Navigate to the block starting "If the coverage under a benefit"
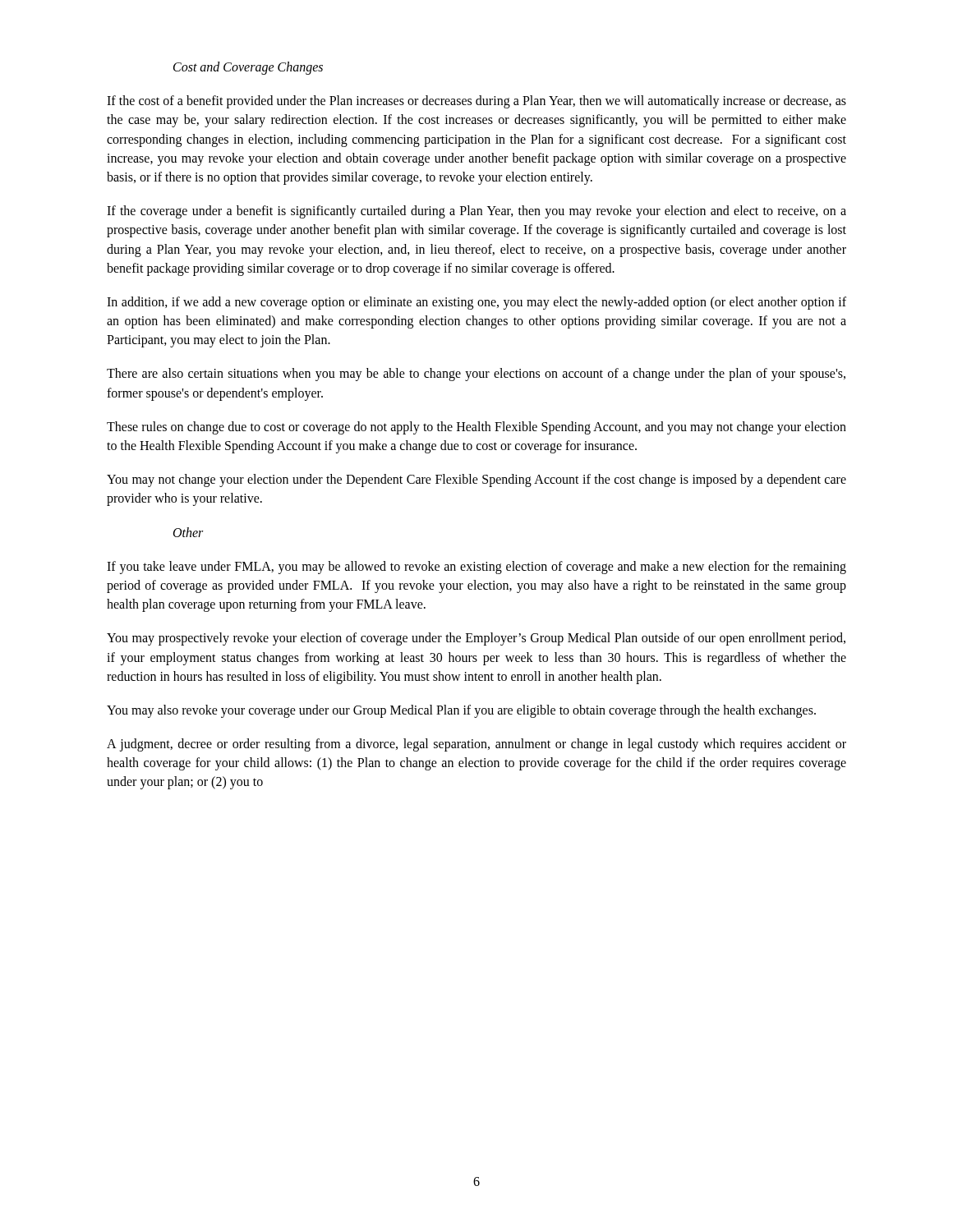This screenshot has width=953, height=1232. (x=476, y=239)
